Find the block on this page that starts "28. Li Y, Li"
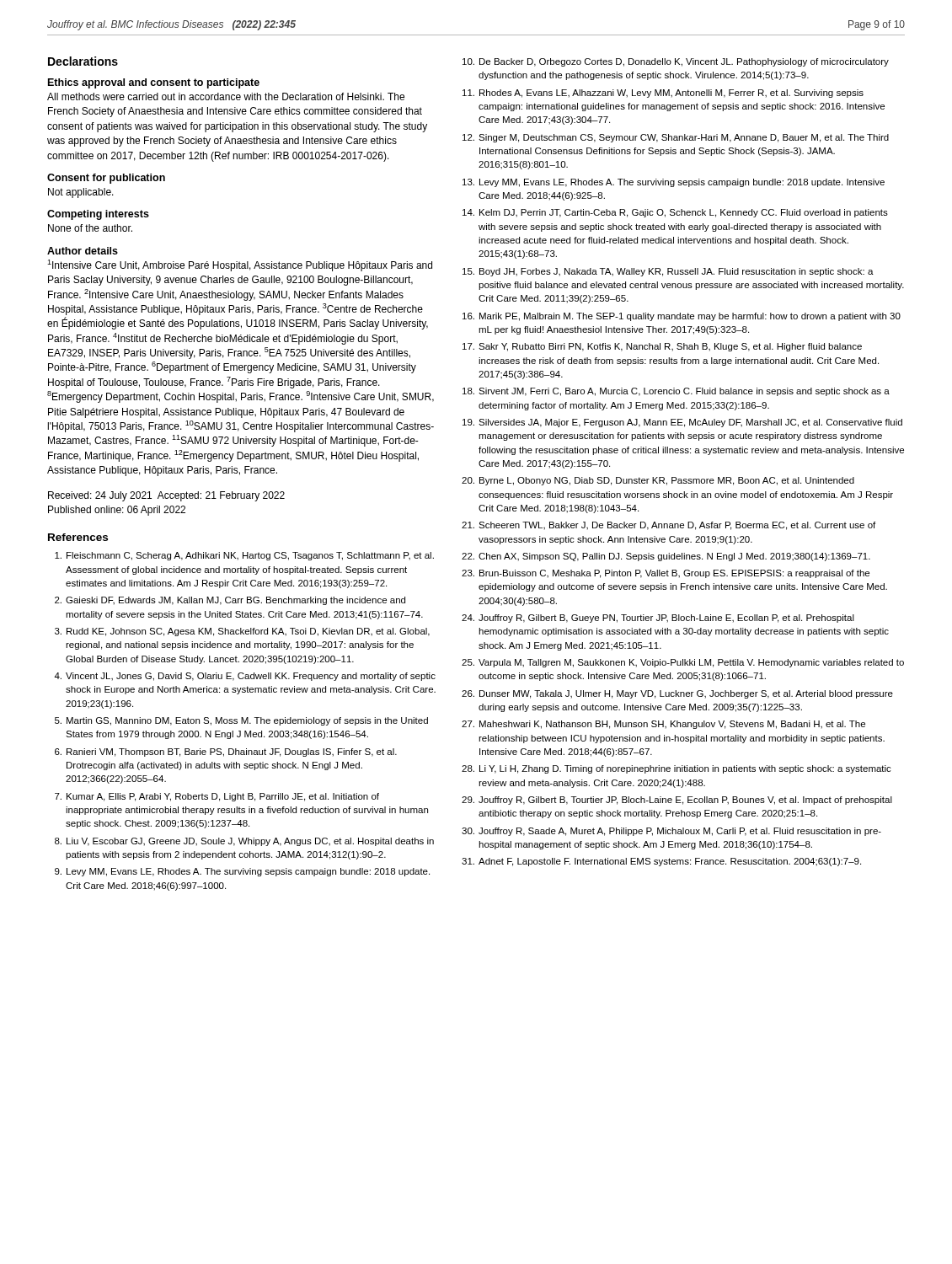952x1264 pixels. (x=682, y=776)
